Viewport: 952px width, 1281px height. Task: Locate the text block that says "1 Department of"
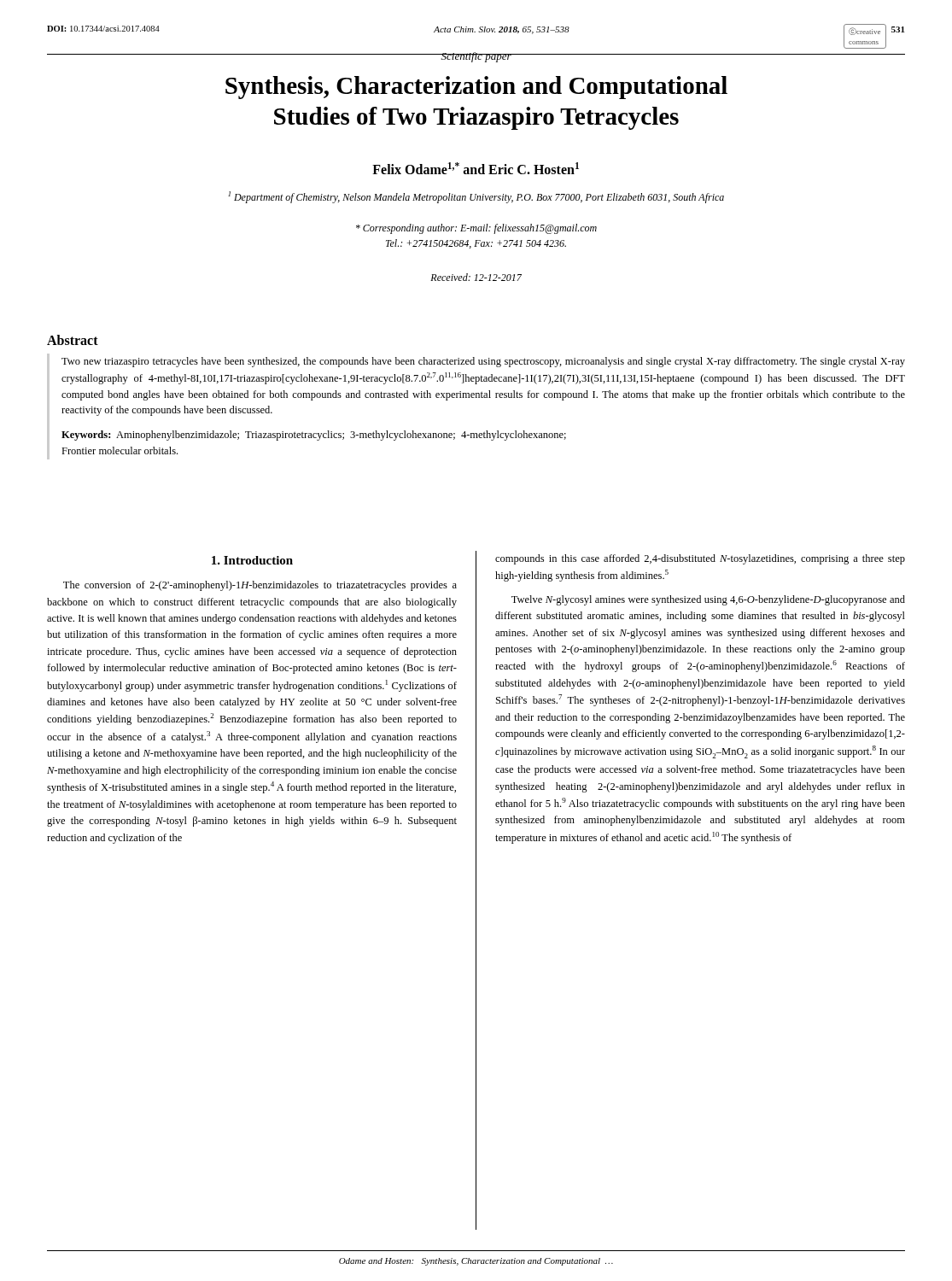click(476, 196)
